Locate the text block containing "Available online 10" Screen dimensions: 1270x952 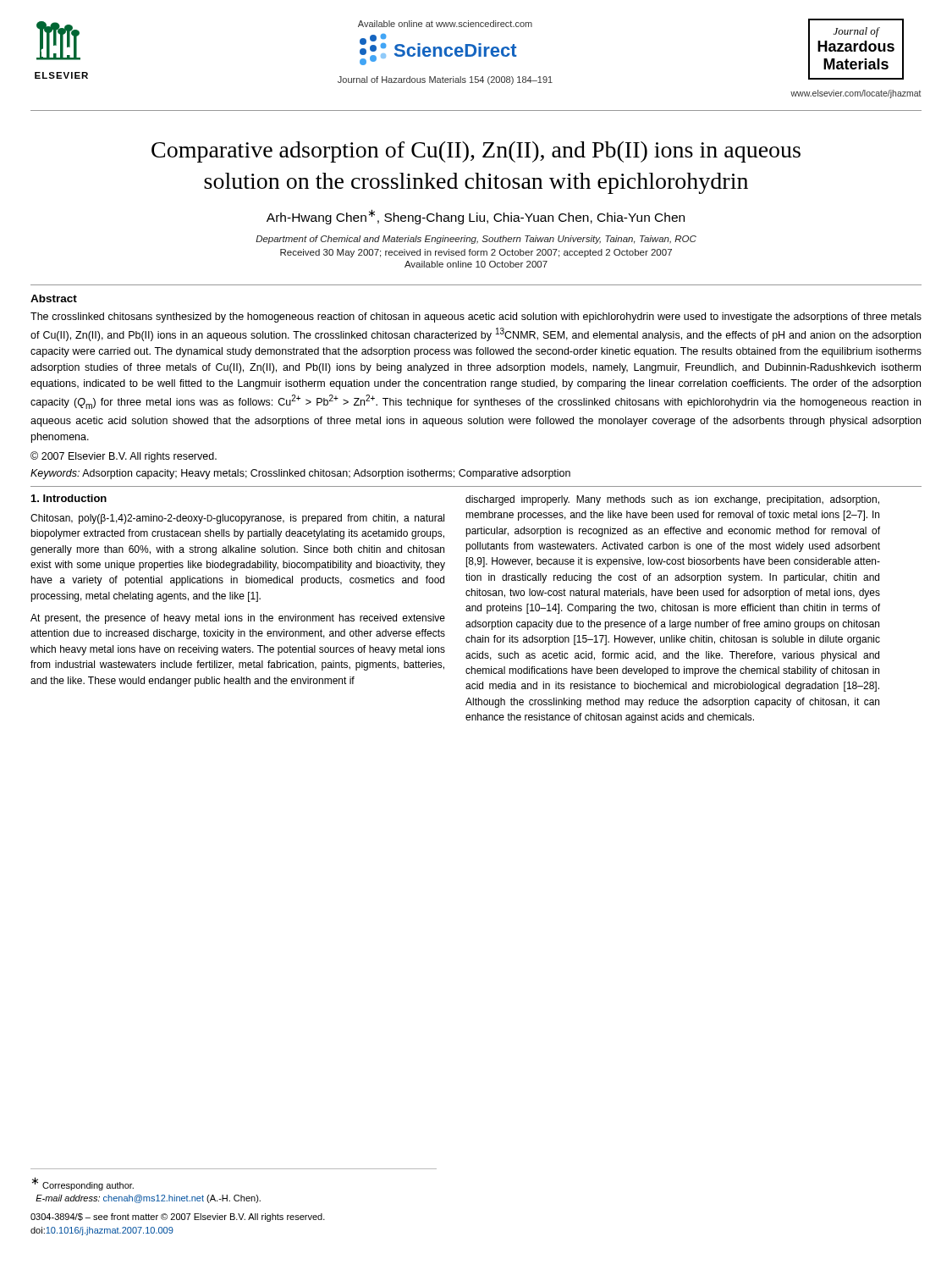pyautogui.click(x=476, y=264)
